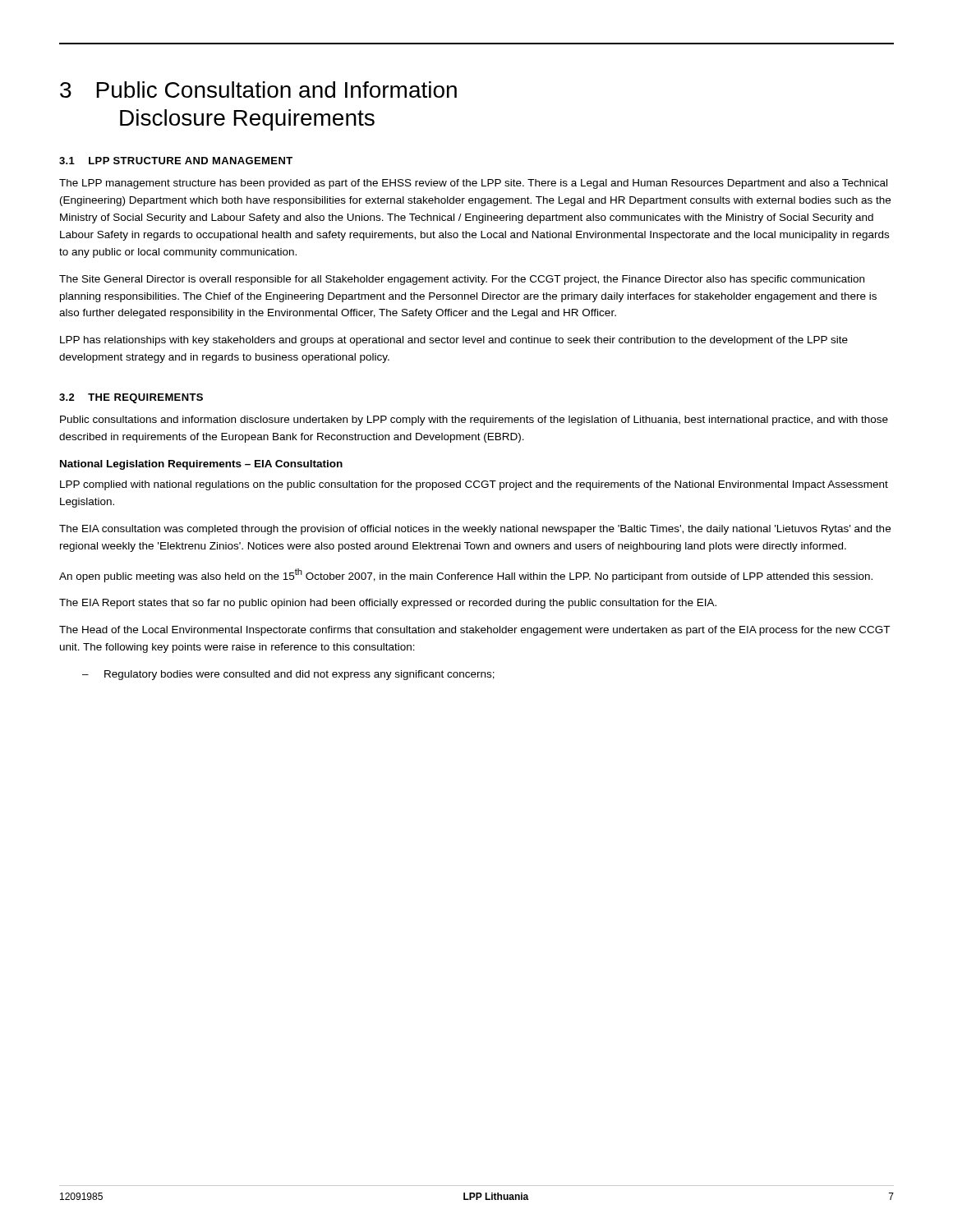Select the section header that reads "3.2 THE REQUIREMENTS"
Viewport: 953px width, 1232px height.
(x=131, y=397)
